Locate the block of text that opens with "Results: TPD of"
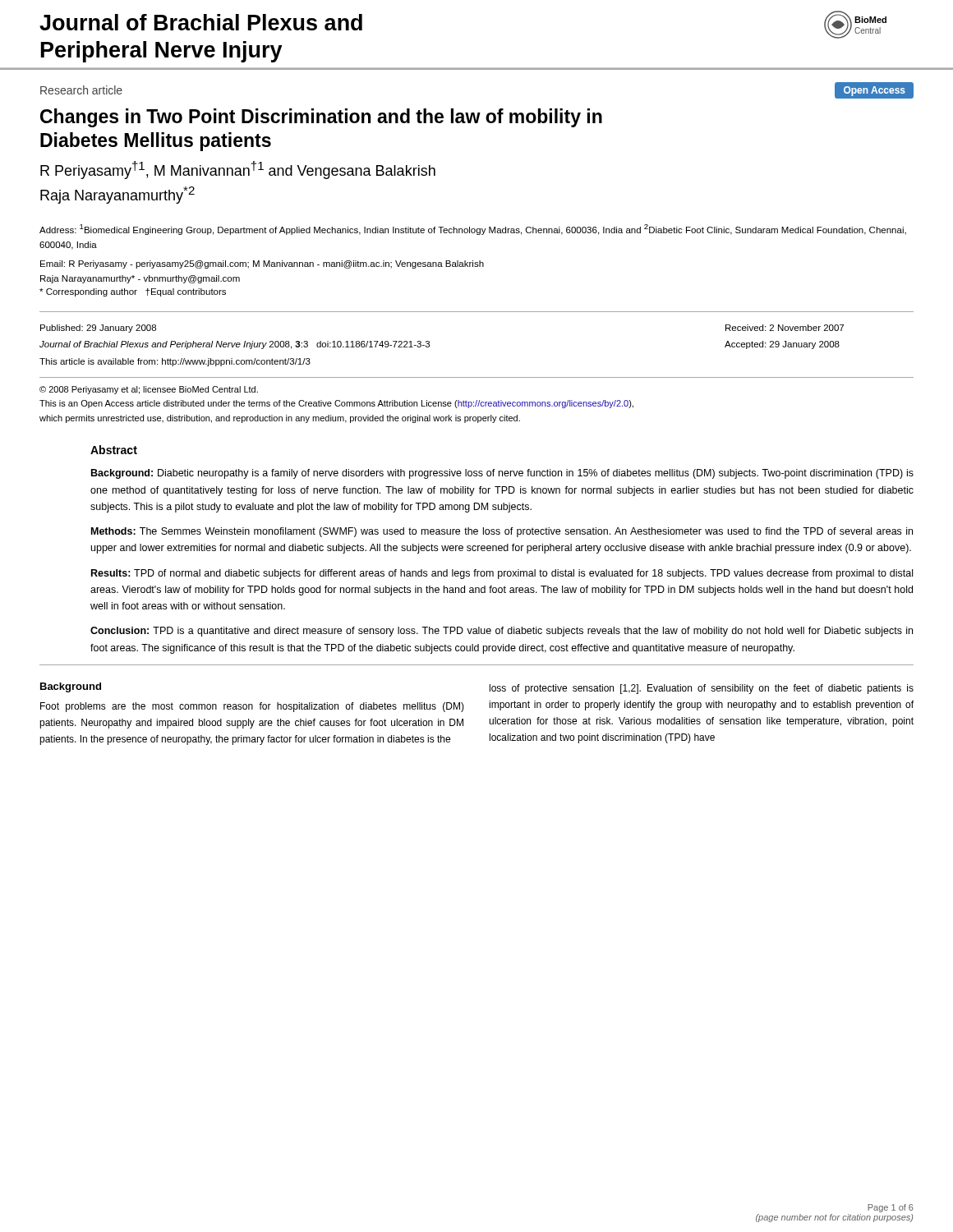The width and height of the screenshot is (953, 1232). [x=502, y=590]
